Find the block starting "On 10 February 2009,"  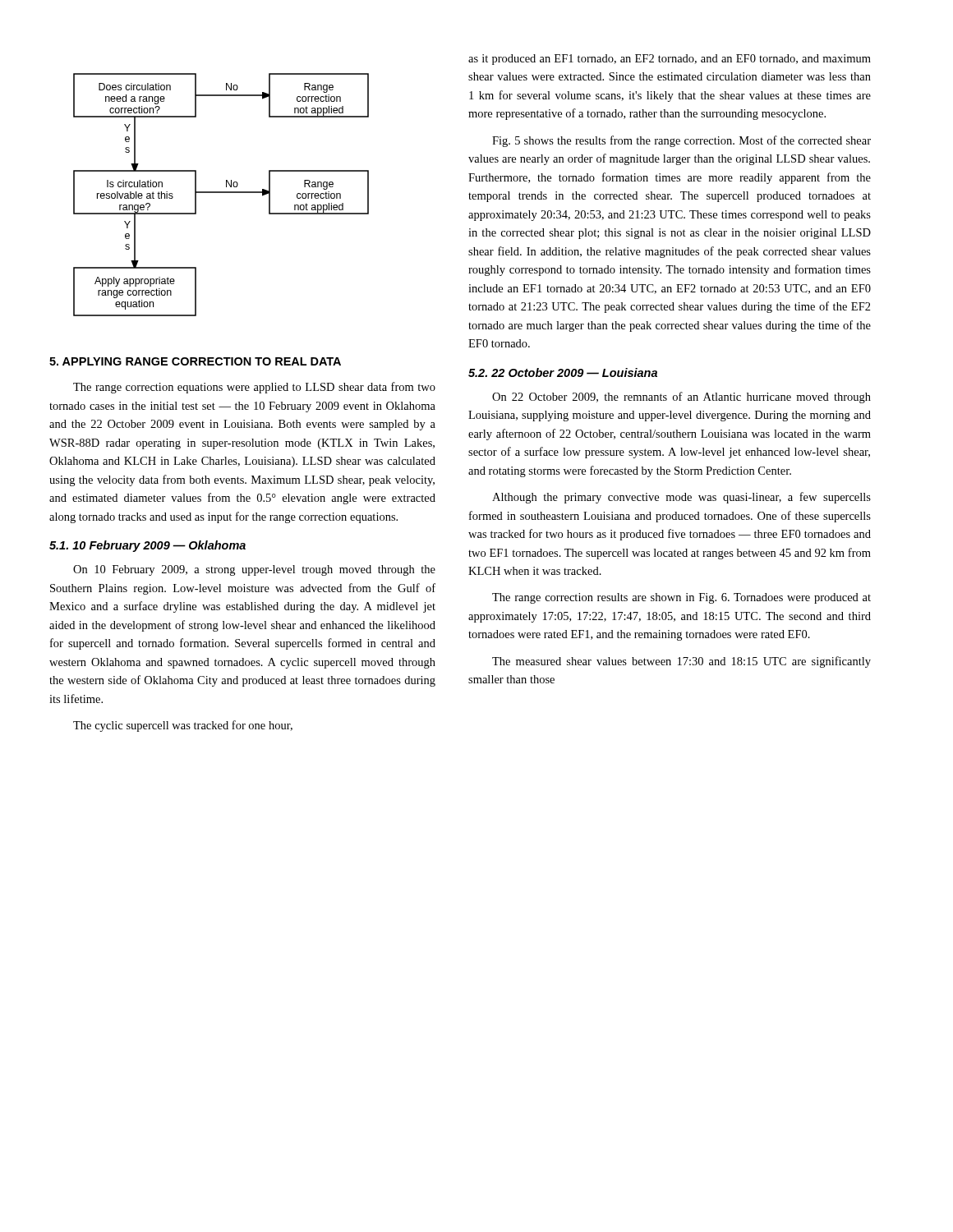[242, 648]
